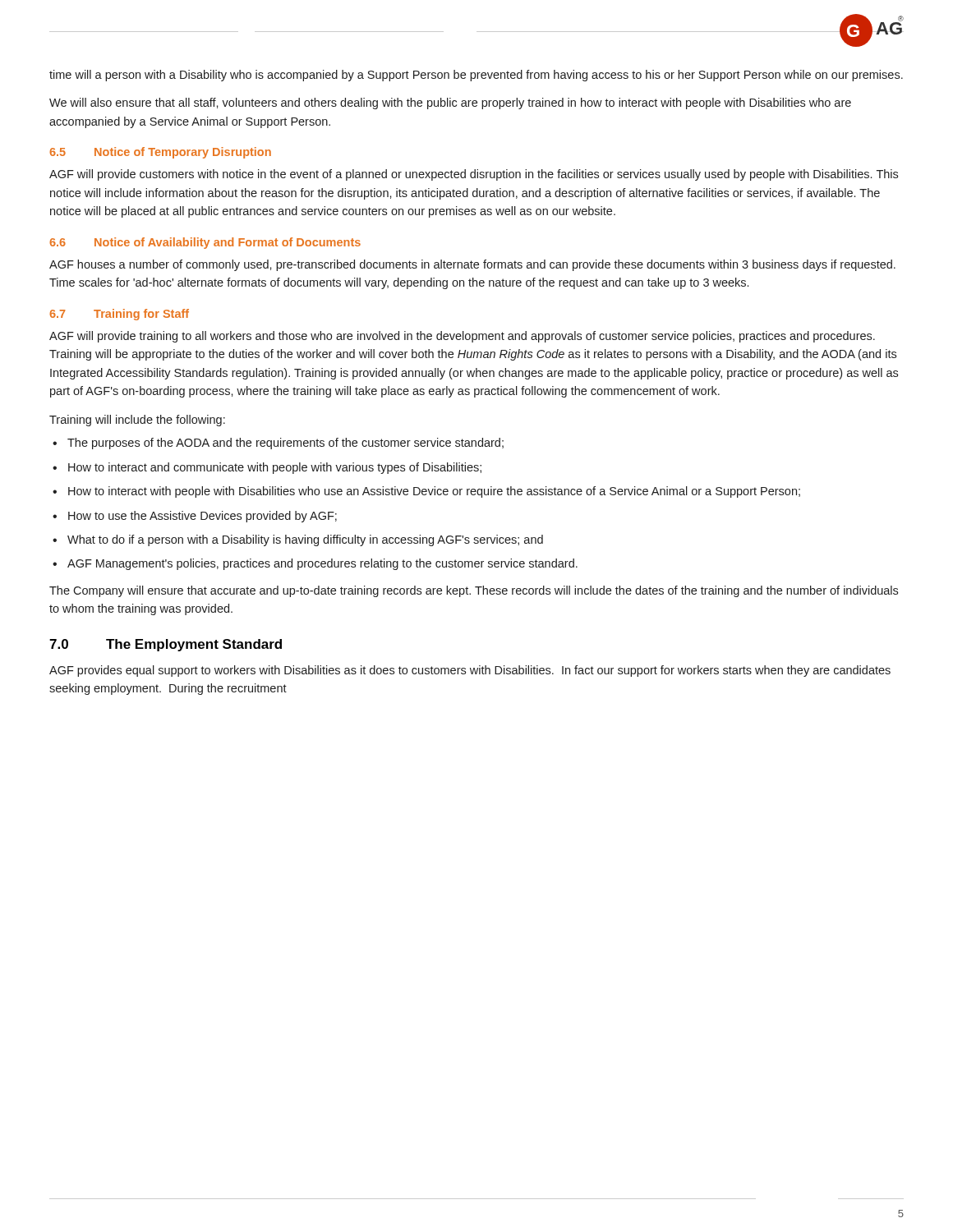Select the text starting "AGF houses a number of commonly"
The image size is (953, 1232).
coord(473,274)
